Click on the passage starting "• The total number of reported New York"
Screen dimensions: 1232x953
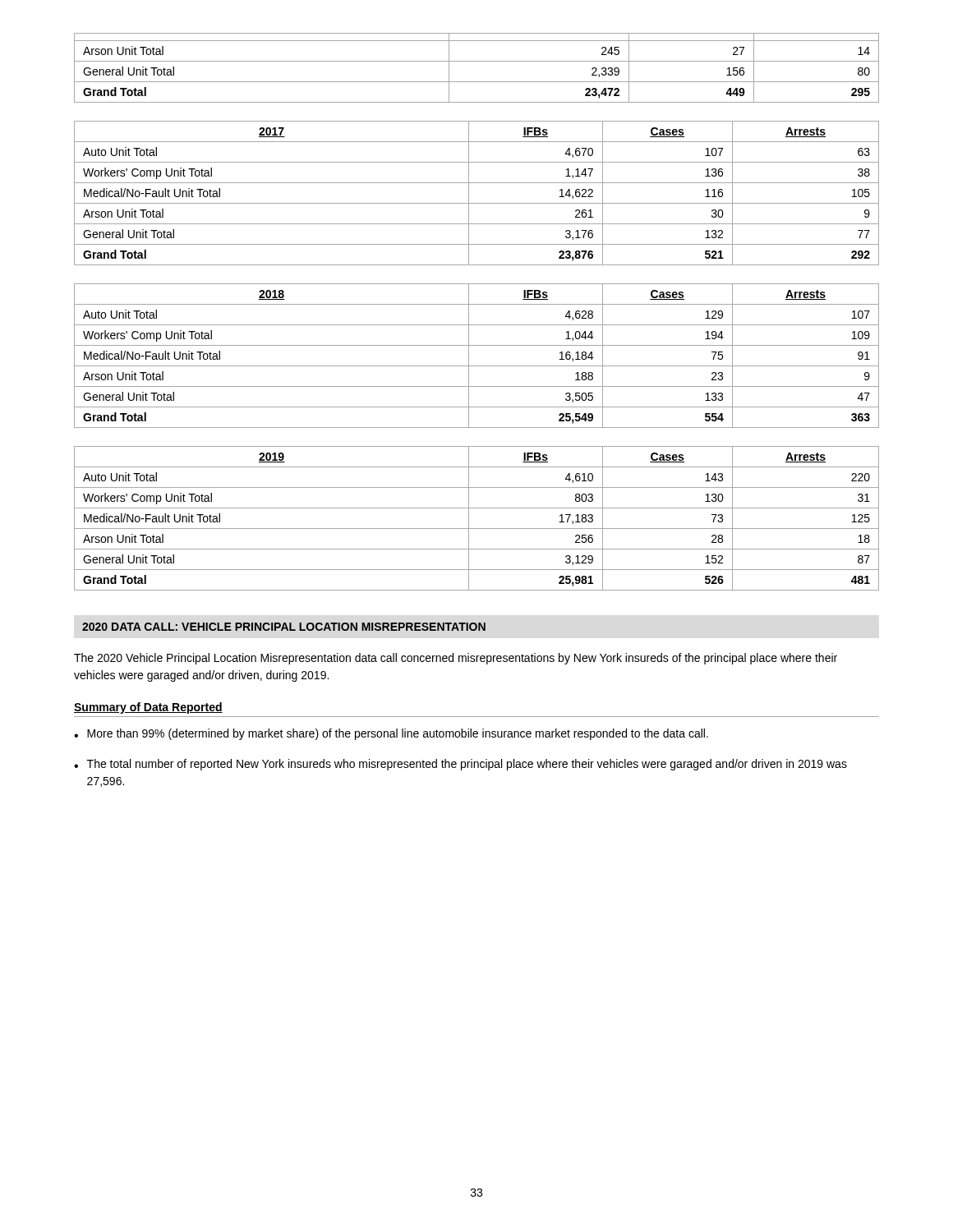coord(476,773)
